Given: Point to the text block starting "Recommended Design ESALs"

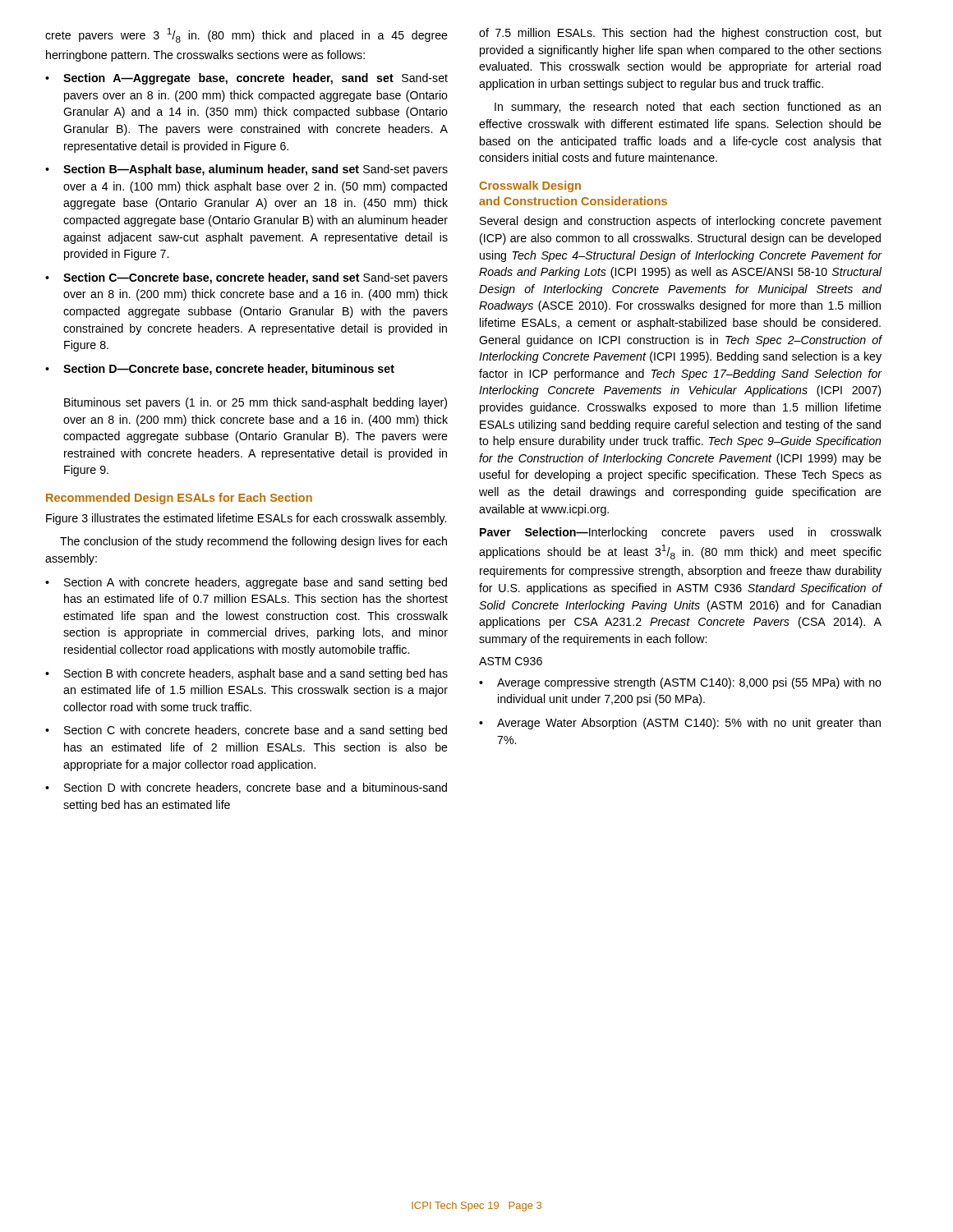Looking at the screenshot, I should 179,498.
